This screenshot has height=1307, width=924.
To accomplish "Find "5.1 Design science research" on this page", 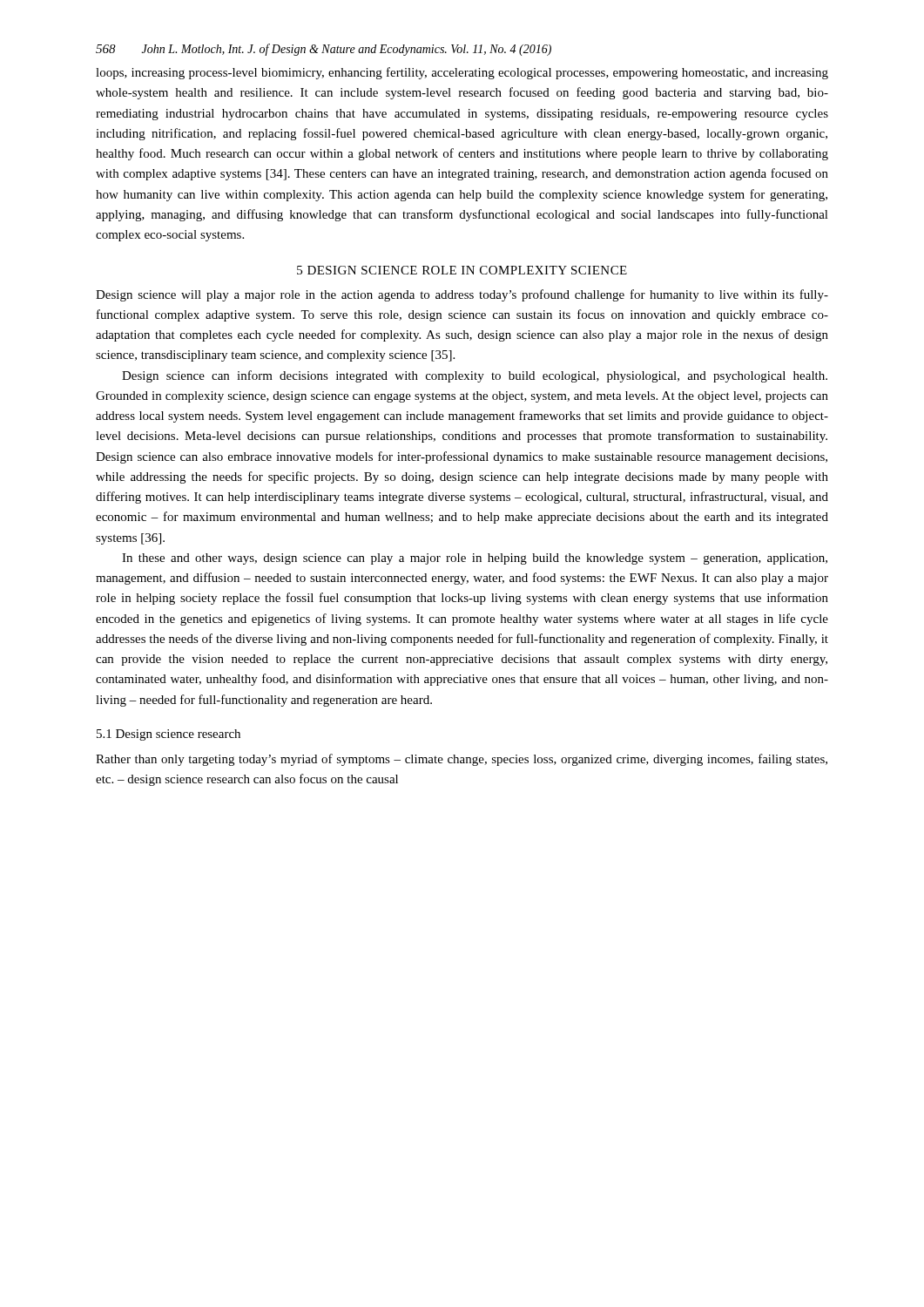I will tap(169, 735).
